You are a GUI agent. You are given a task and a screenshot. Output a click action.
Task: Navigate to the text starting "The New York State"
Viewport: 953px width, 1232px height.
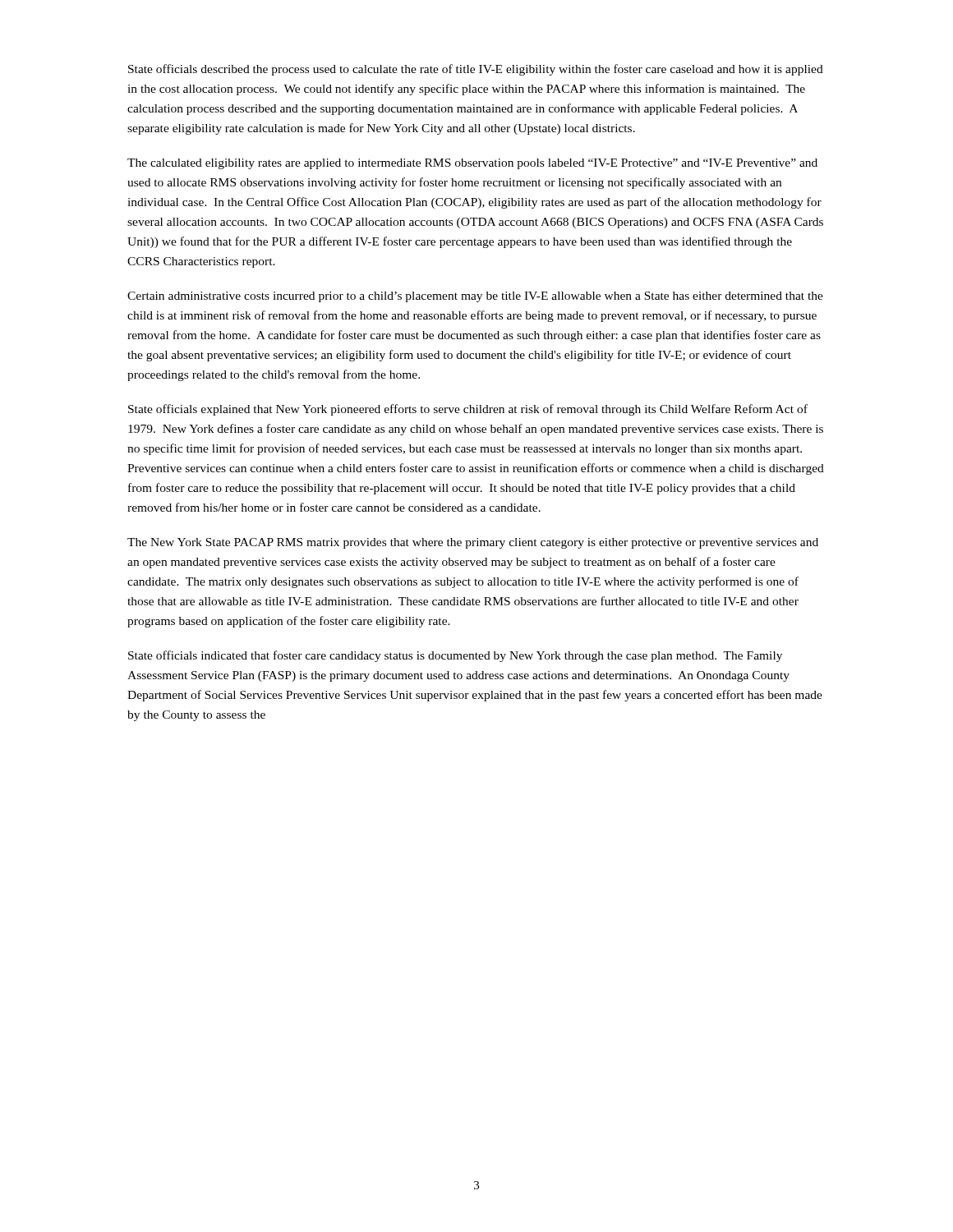click(x=473, y=581)
